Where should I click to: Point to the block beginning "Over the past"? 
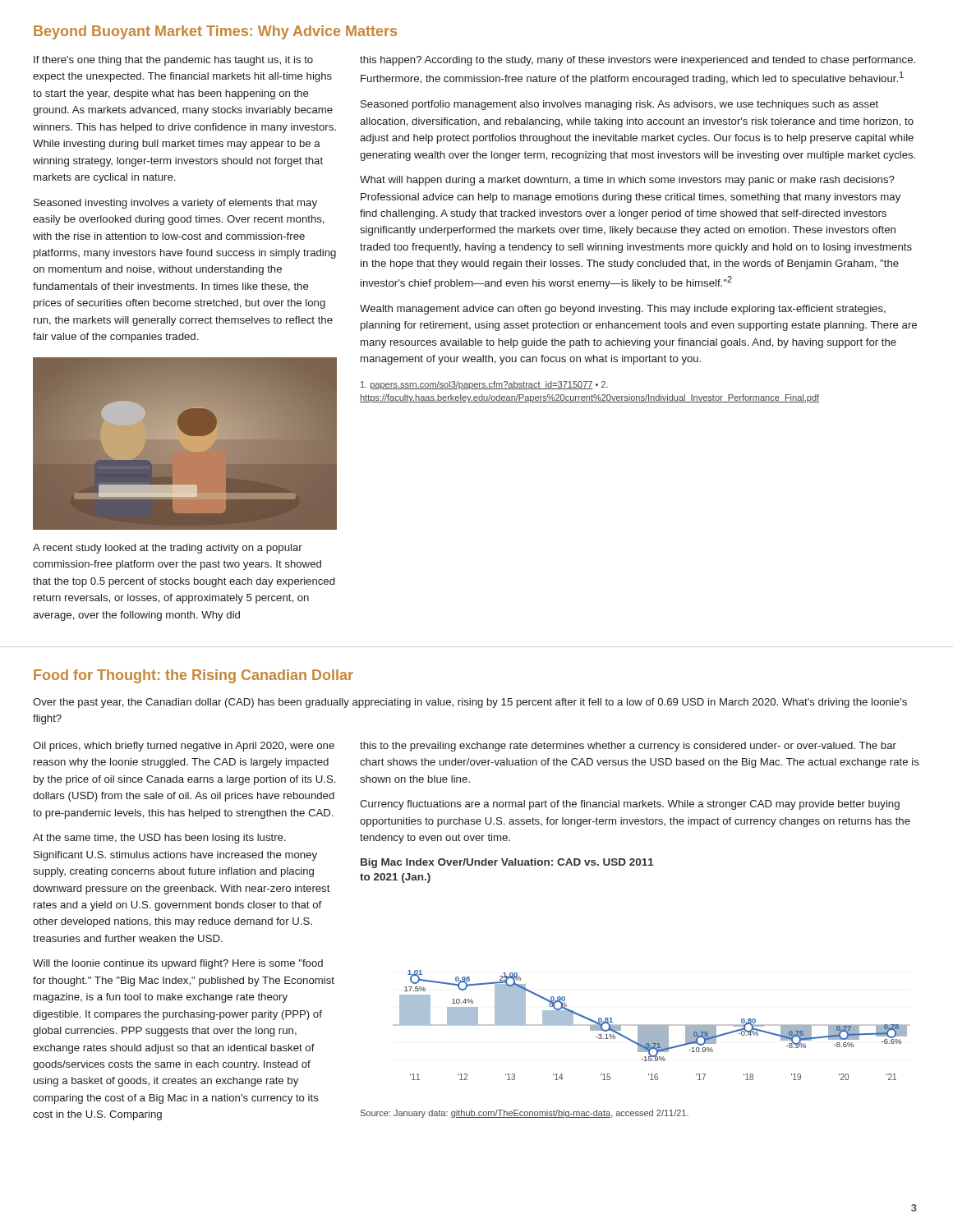click(470, 710)
